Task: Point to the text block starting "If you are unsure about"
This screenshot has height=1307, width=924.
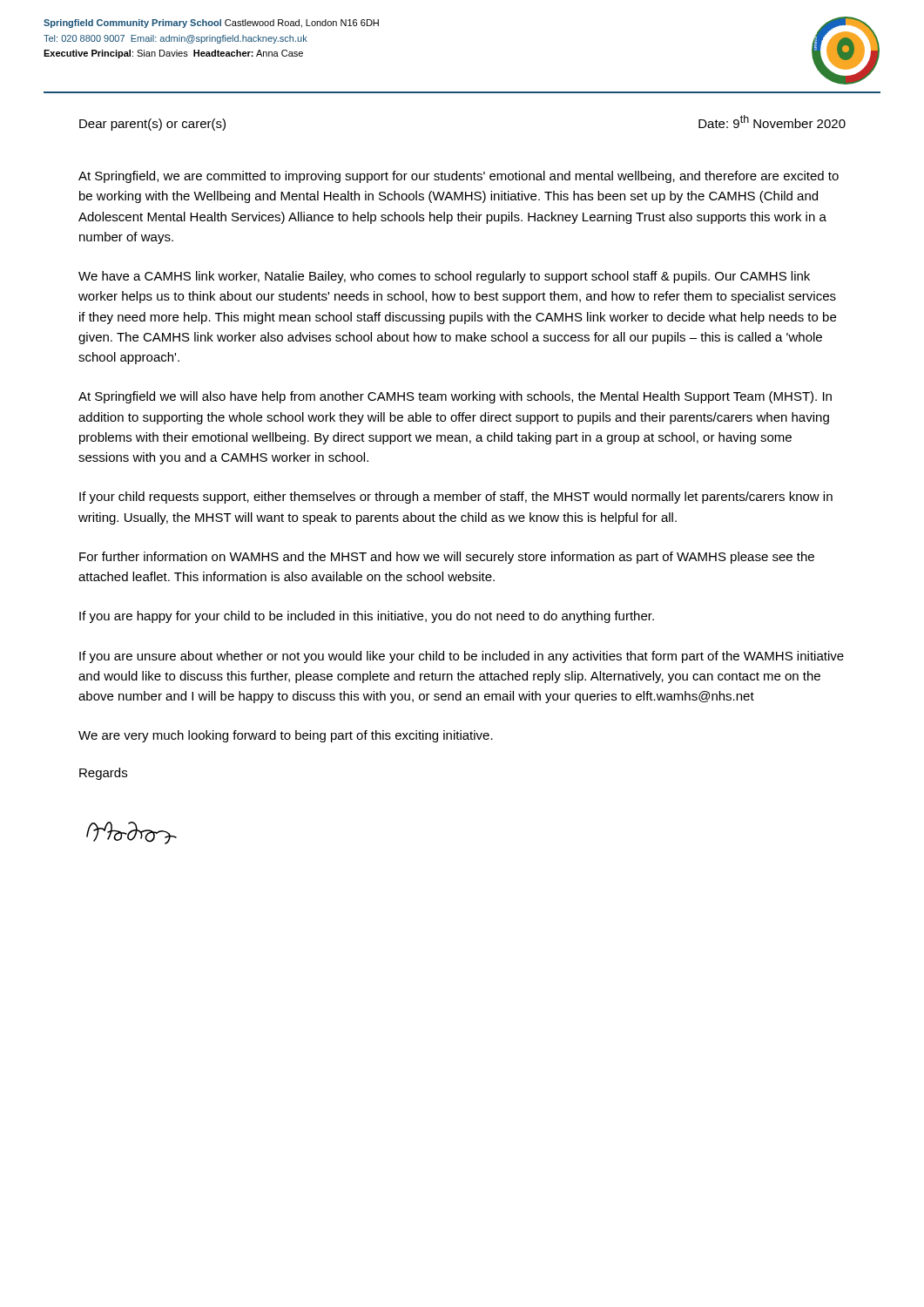Action: (x=461, y=676)
